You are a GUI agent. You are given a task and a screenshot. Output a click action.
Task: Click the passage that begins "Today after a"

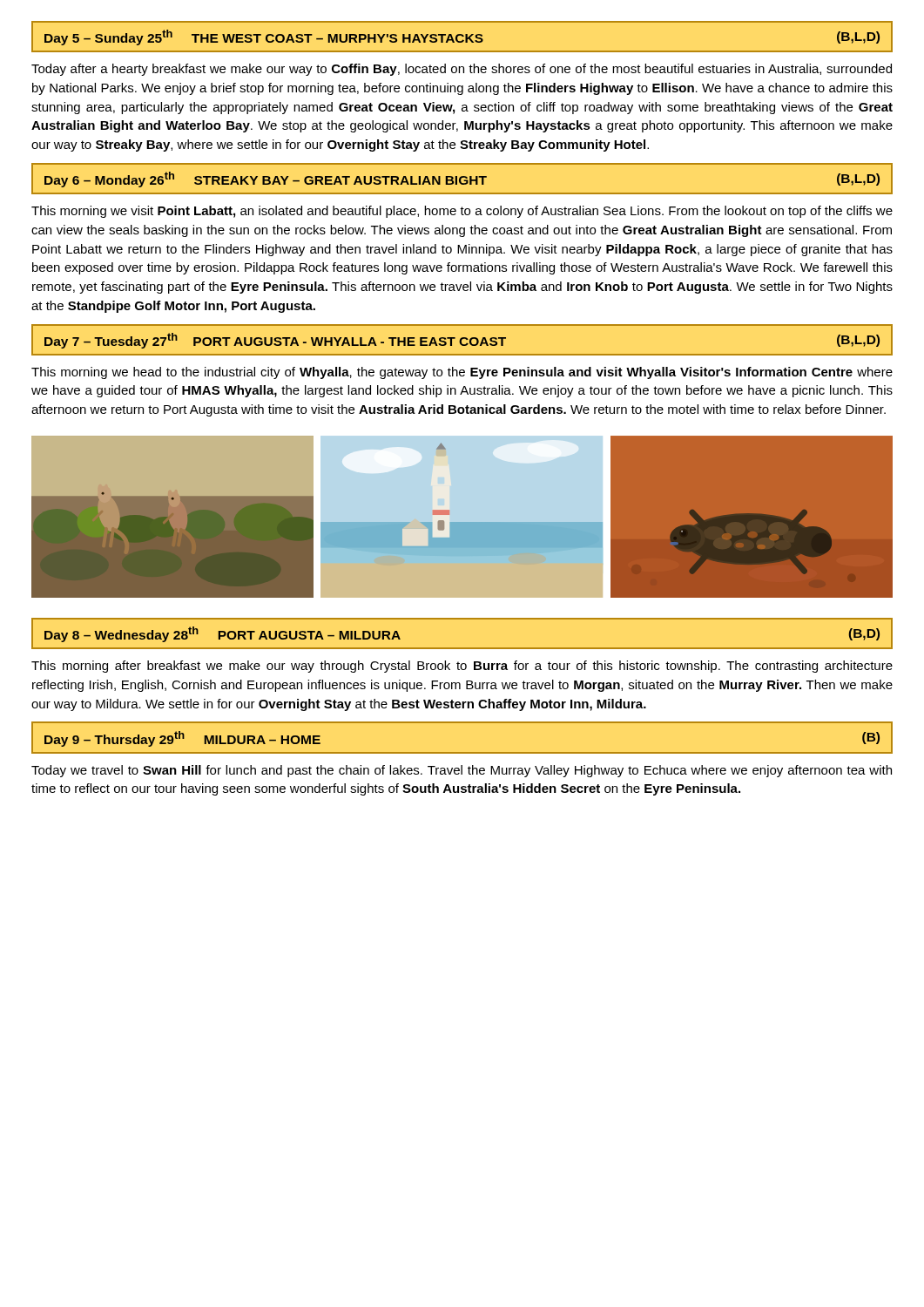coord(462,106)
